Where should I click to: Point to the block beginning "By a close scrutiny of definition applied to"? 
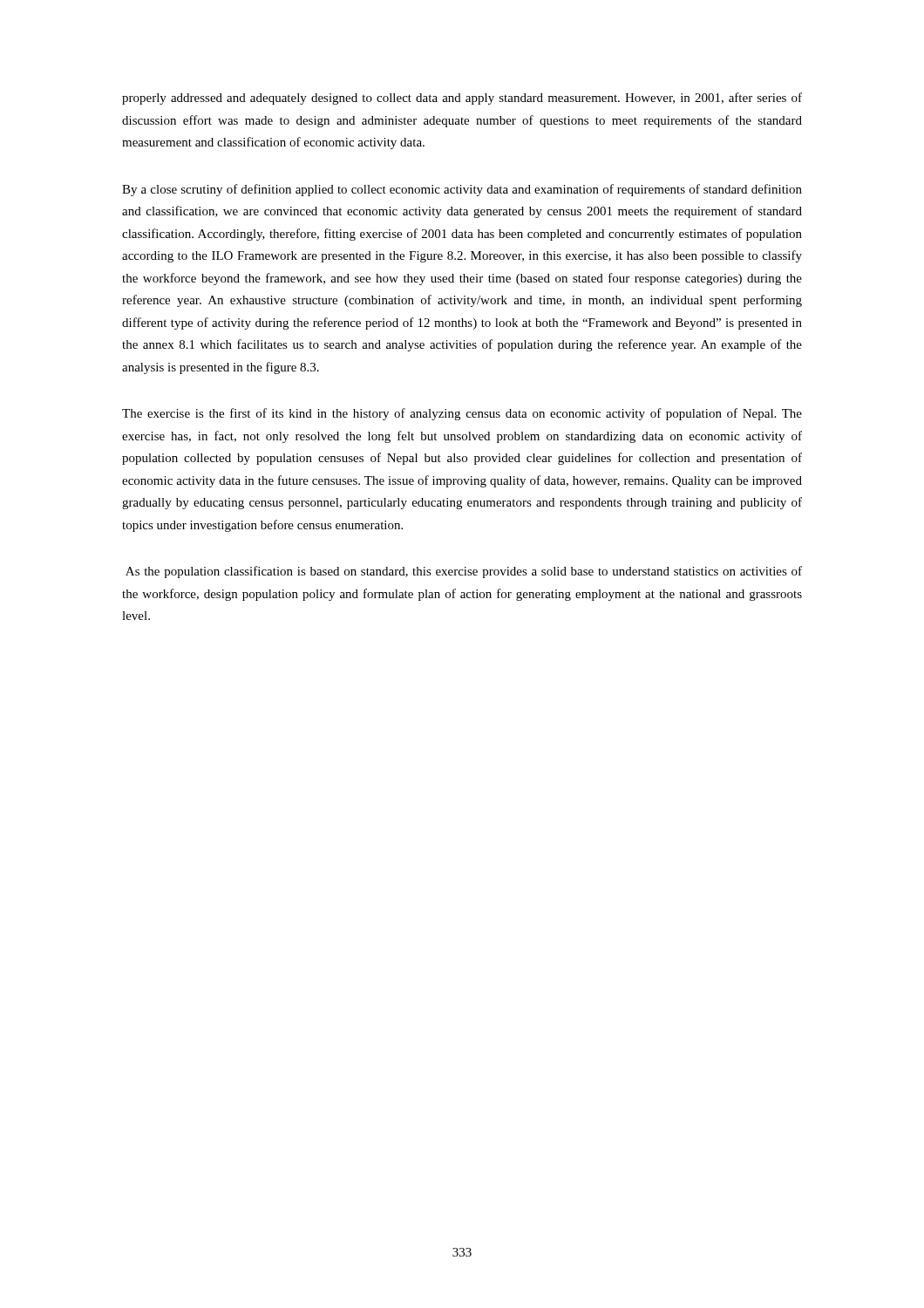tap(462, 278)
